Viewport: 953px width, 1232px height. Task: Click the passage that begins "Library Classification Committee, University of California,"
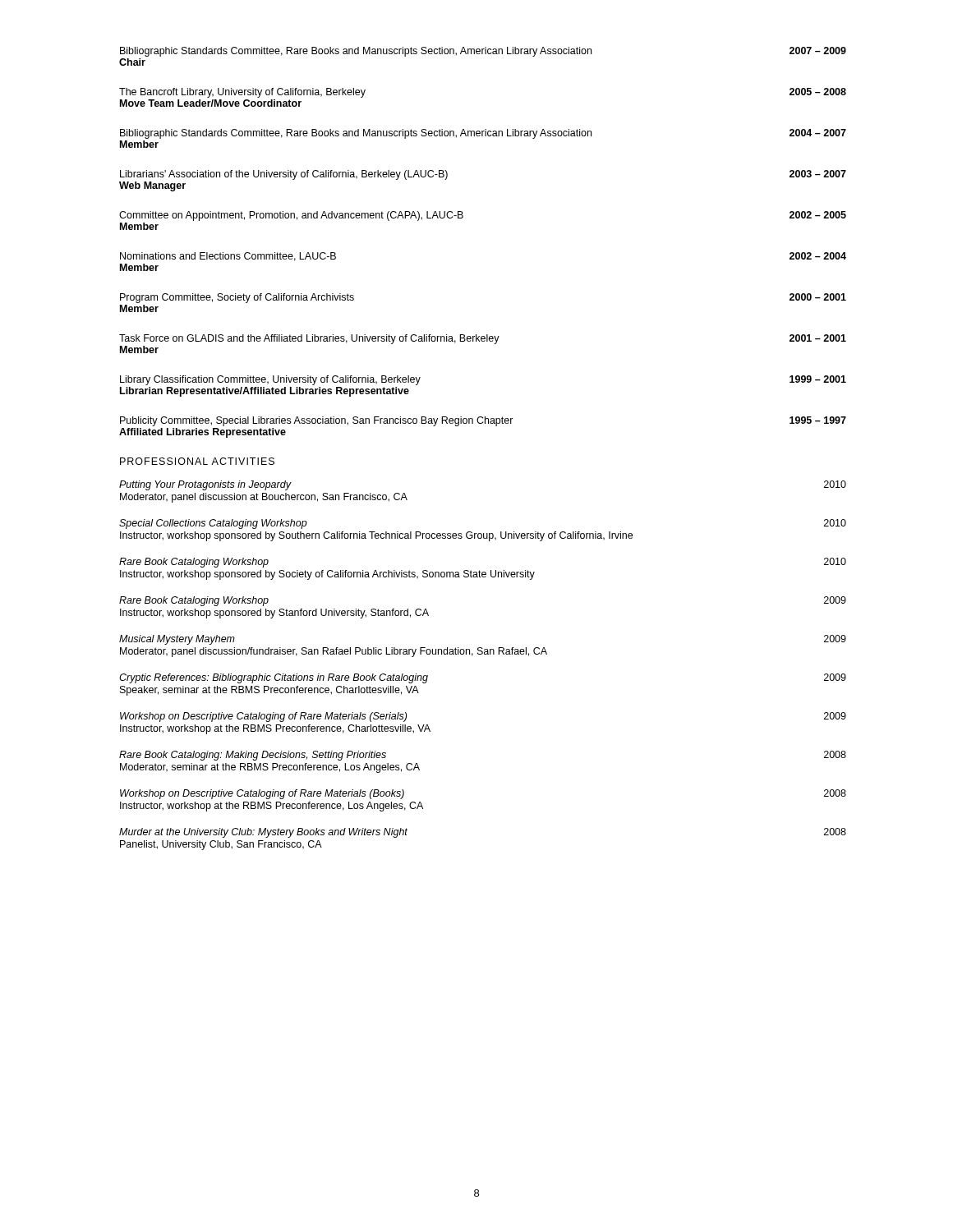click(277, 382)
